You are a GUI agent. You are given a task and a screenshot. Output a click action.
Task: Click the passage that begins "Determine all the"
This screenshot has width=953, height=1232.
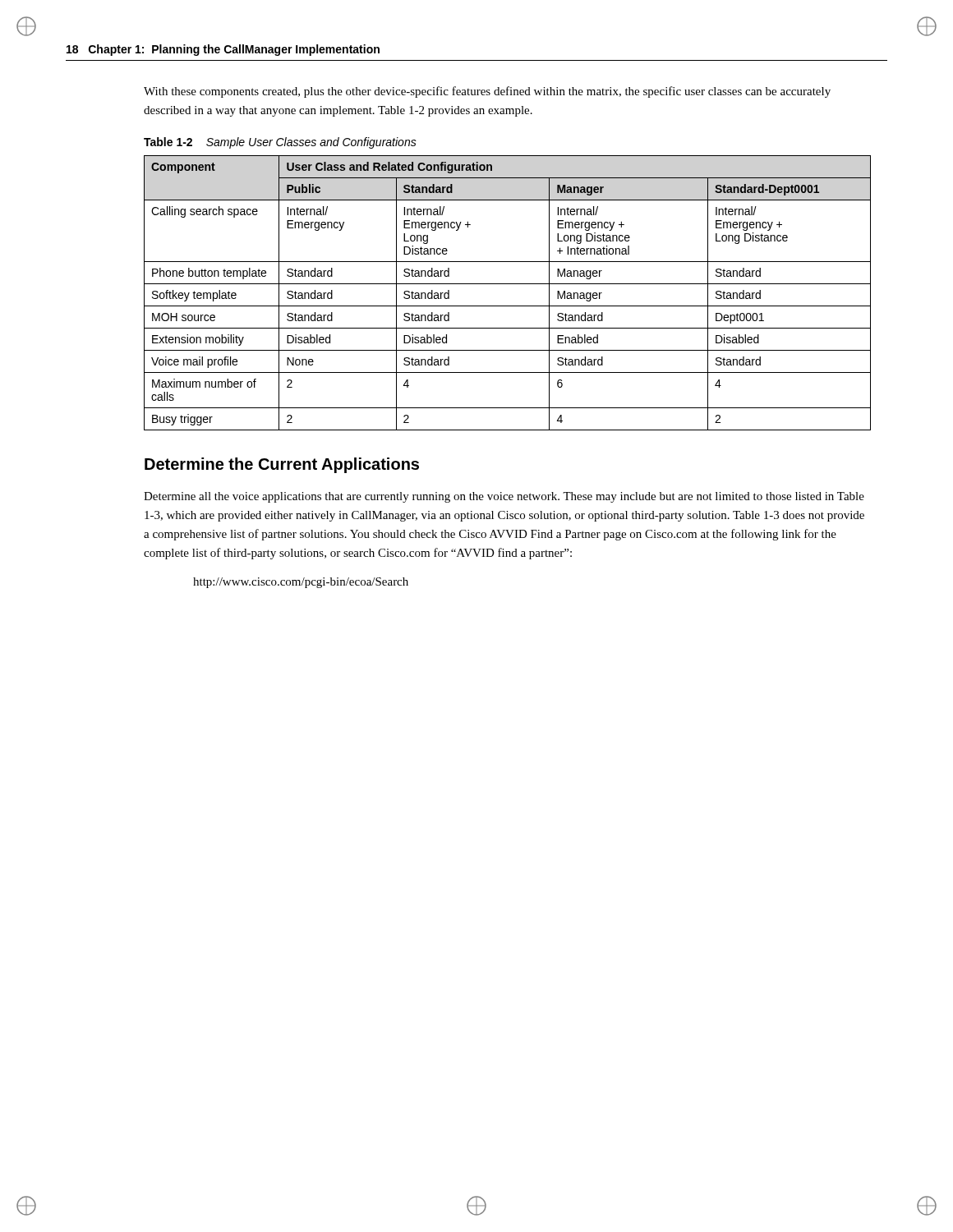(504, 524)
